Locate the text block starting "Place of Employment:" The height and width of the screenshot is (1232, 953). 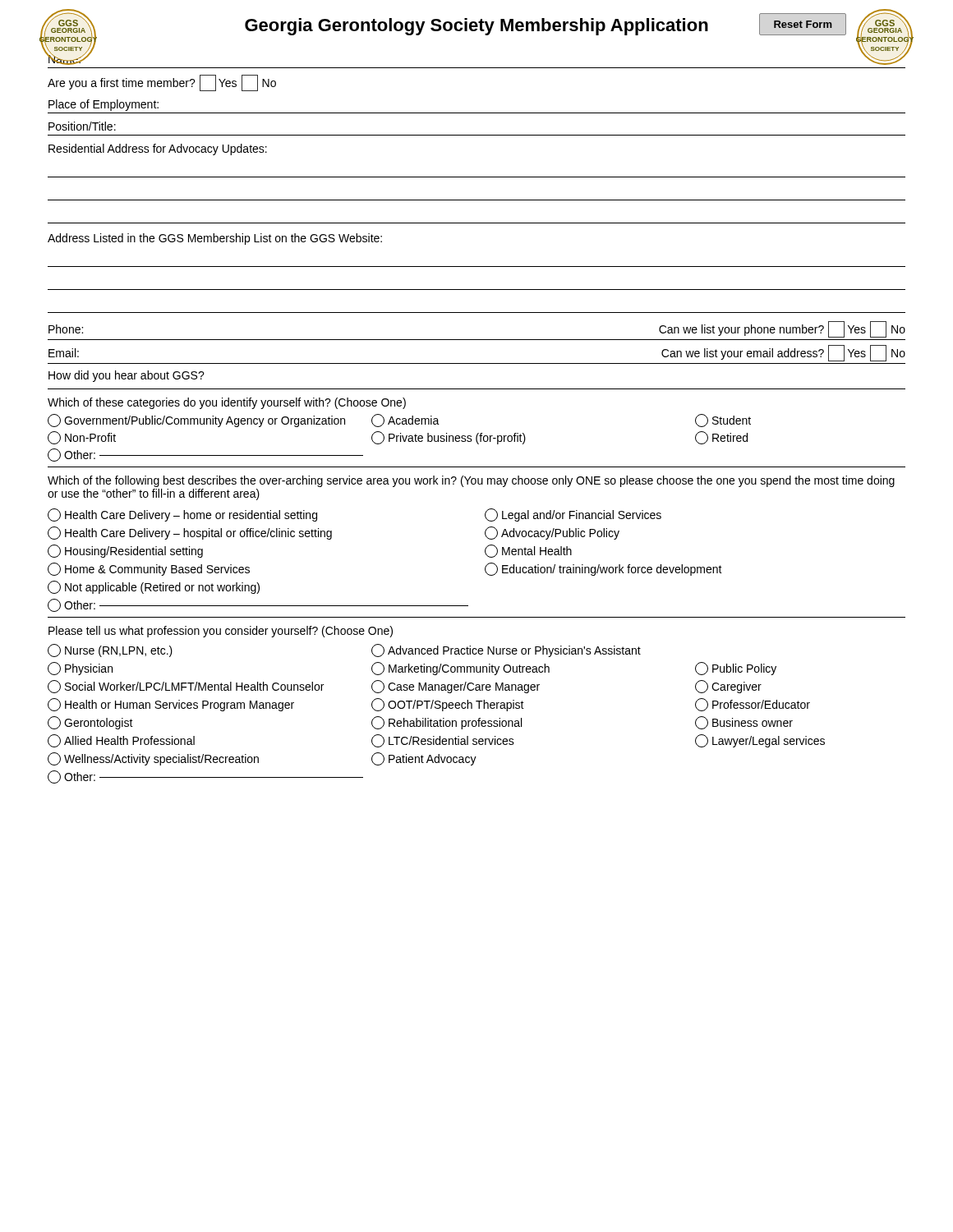click(x=104, y=104)
